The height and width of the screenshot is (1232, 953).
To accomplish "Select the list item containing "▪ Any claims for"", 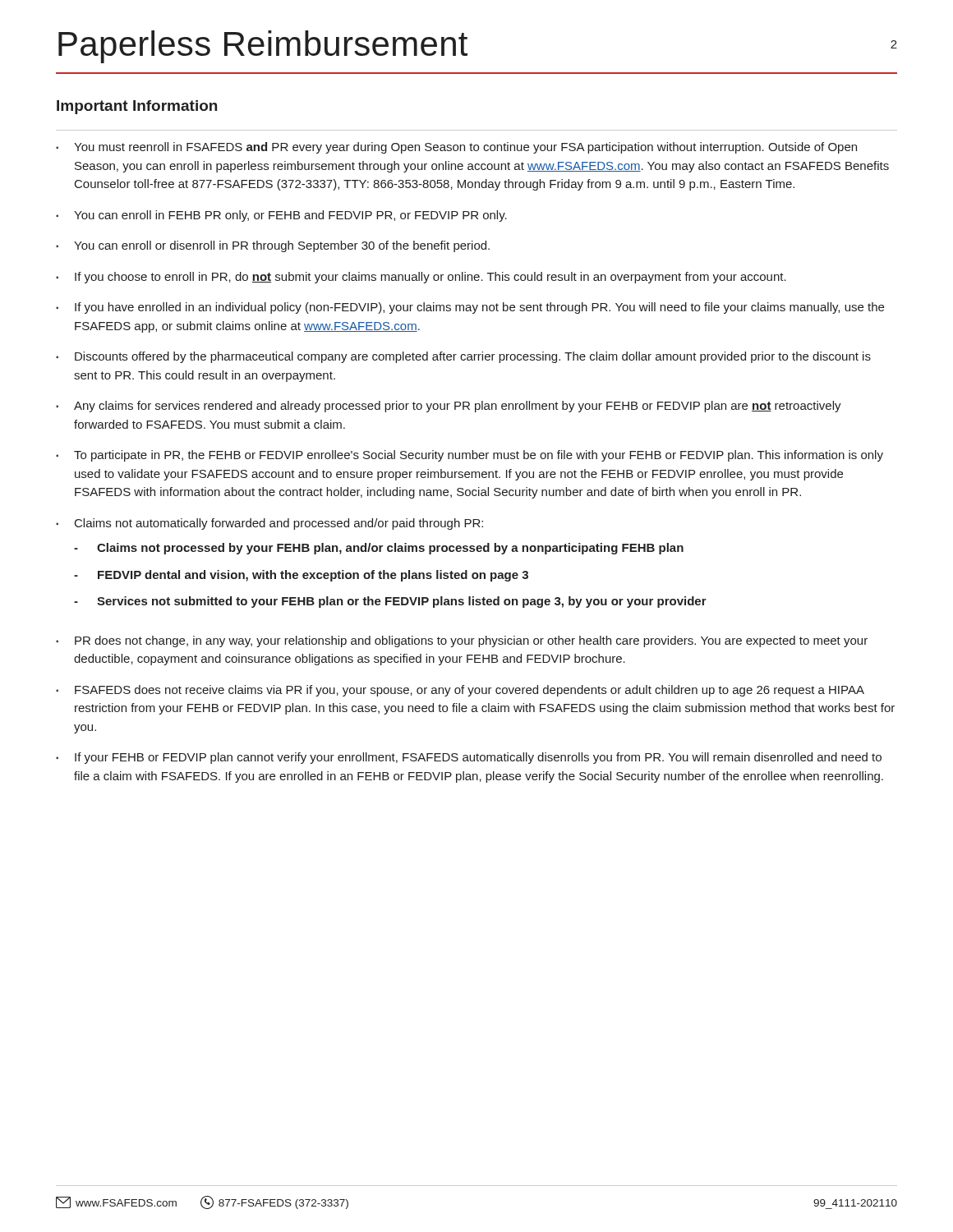I will click(476, 415).
